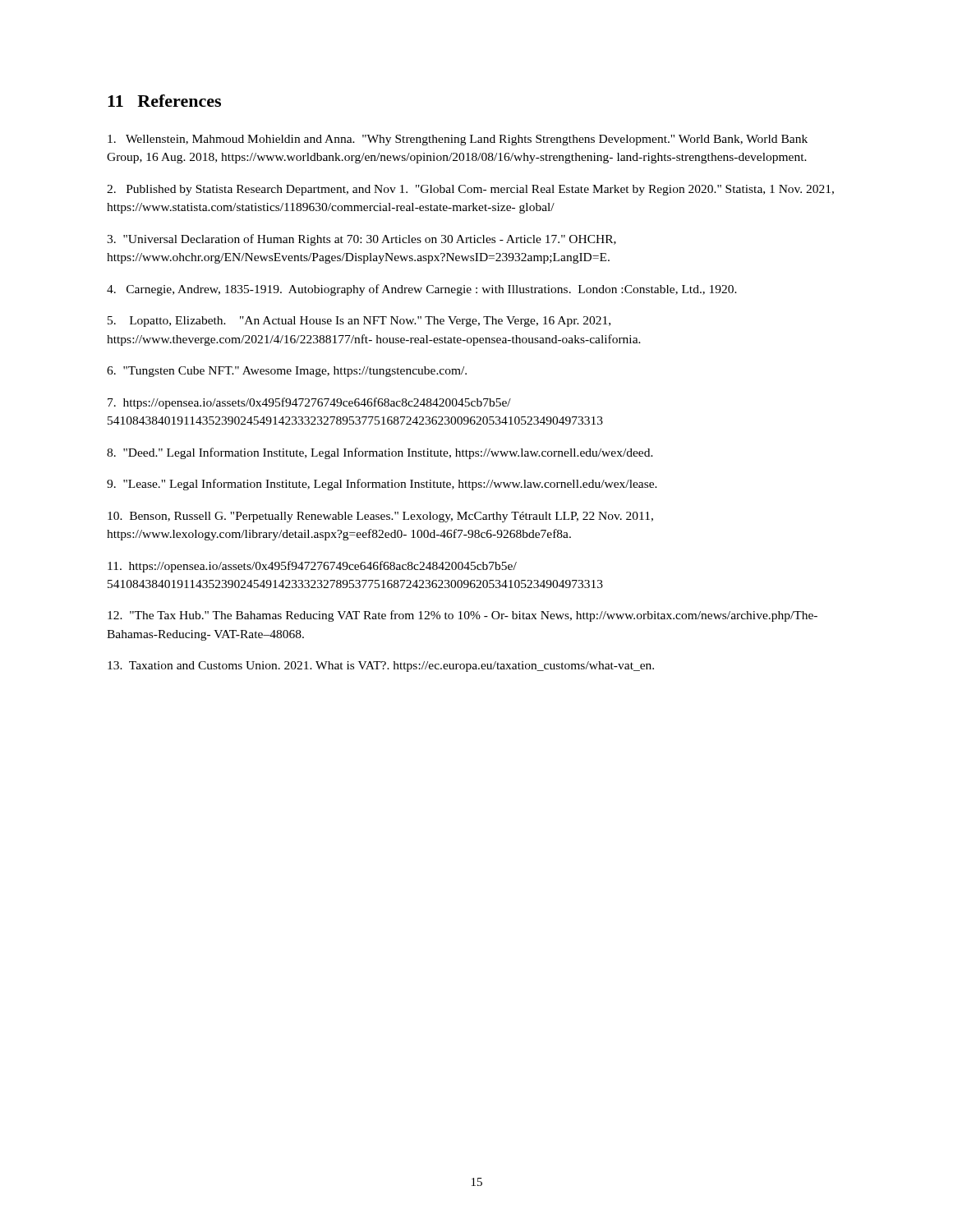The height and width of the screenshot is (1232, 953).
Task: Point to the block beginning "9. "Lease." Legal"
Action: pyautogui.click(x=382, y=483)
